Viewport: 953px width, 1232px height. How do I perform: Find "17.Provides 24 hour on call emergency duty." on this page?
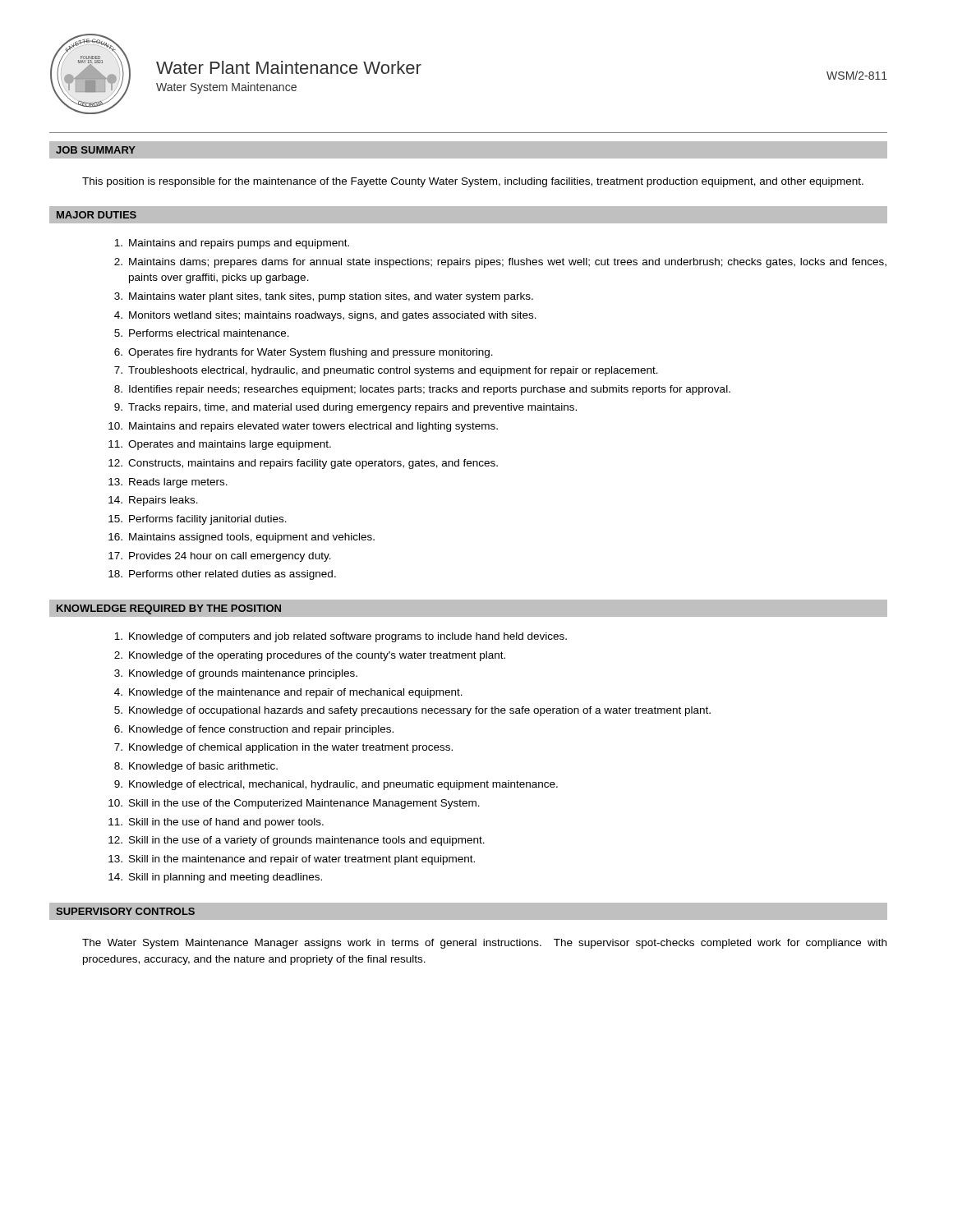pyautogui.click(x=220, y=557)
